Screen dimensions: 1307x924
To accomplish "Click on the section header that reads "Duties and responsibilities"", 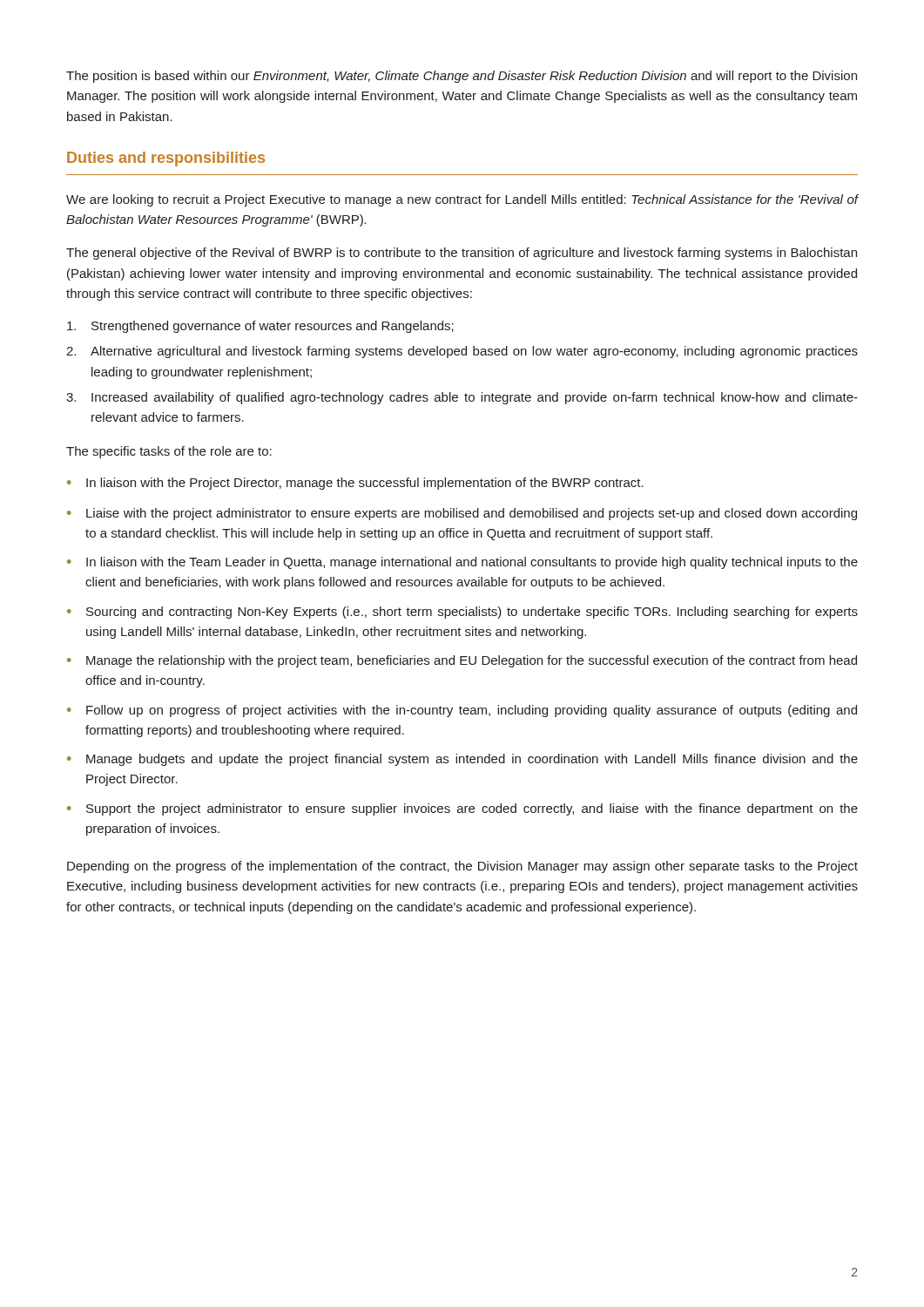I will 166,159.
